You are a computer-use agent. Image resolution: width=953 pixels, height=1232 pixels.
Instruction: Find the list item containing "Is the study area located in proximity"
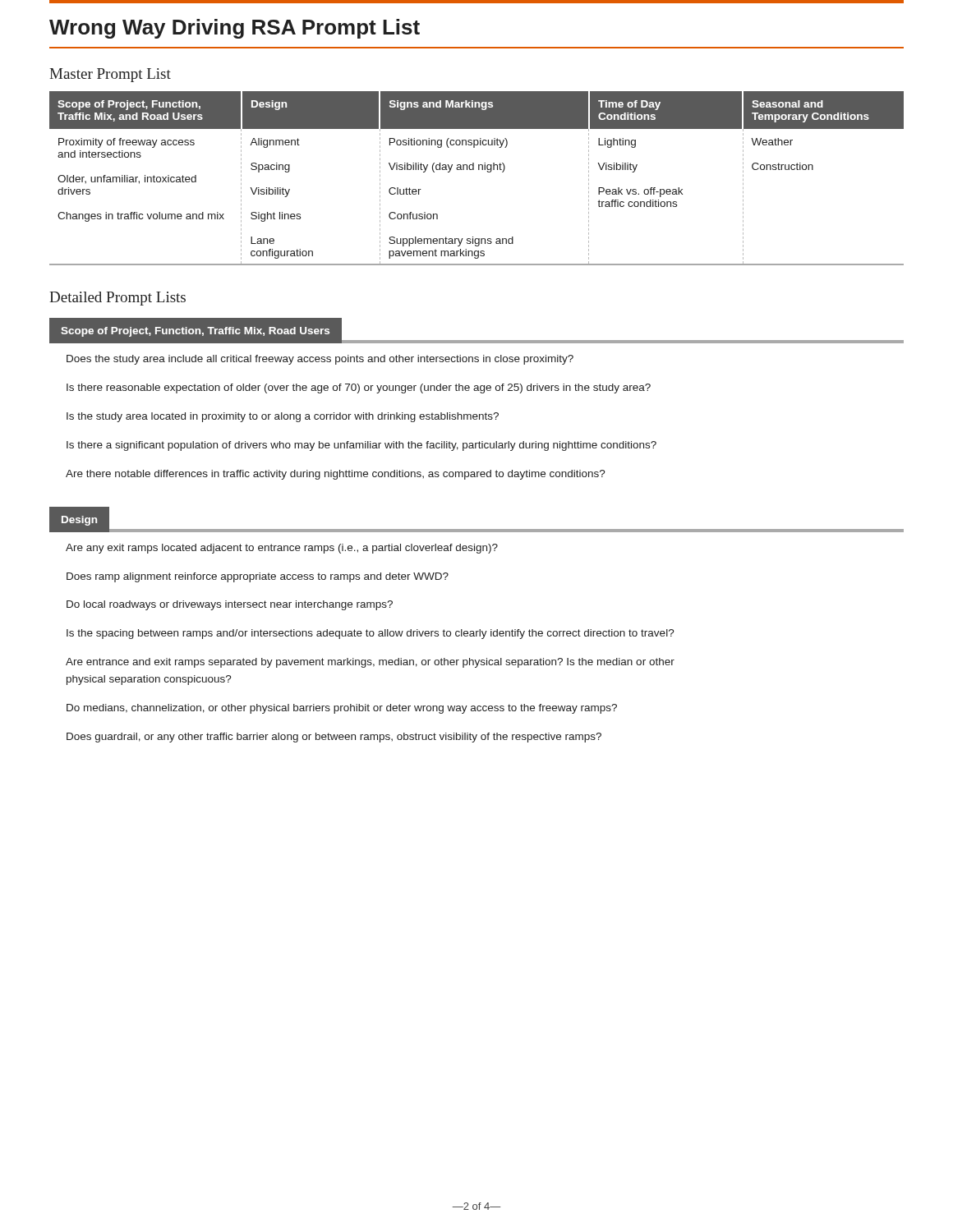tap(282, 416)
